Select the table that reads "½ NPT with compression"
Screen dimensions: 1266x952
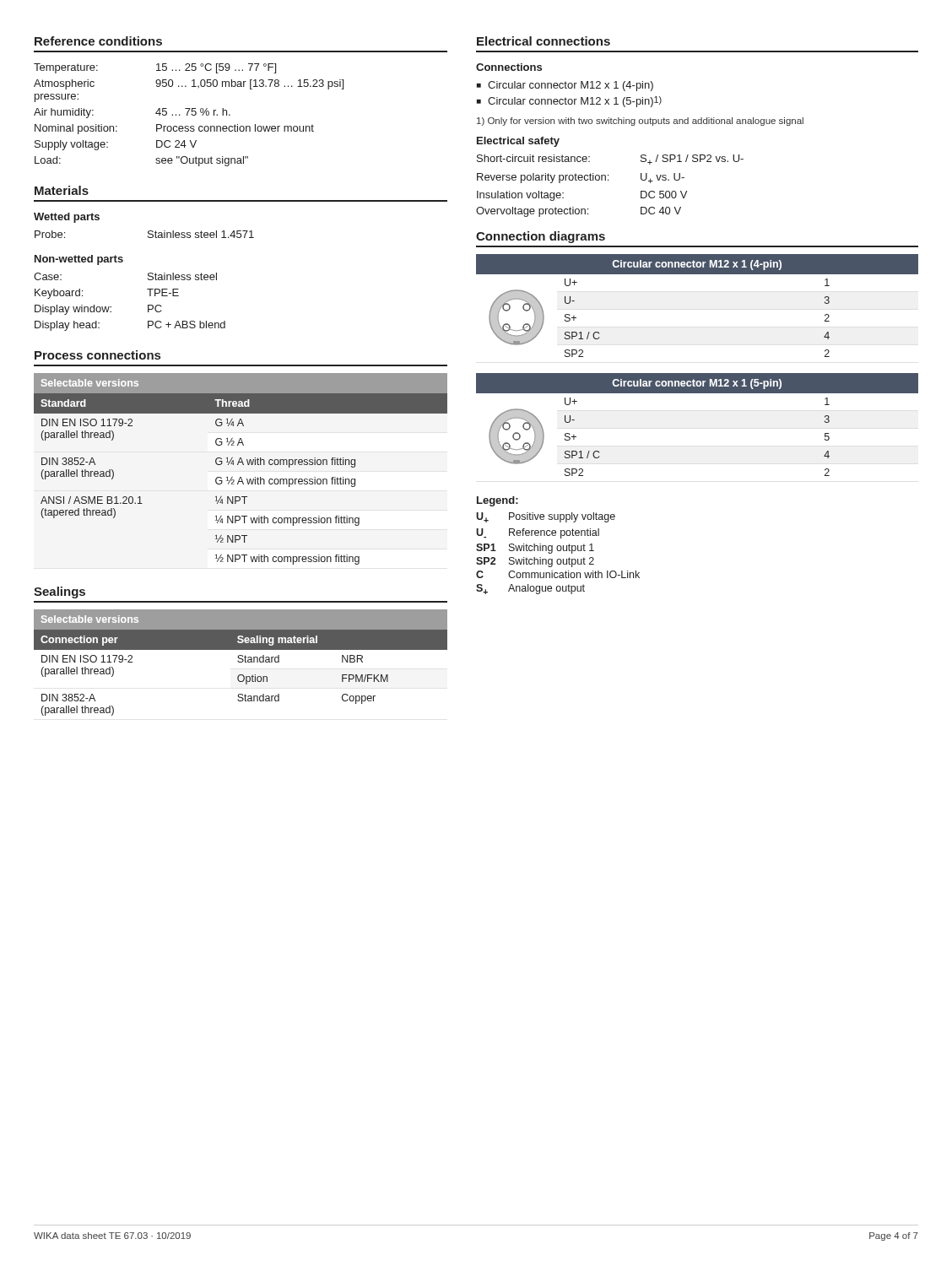tap(241, 471)
